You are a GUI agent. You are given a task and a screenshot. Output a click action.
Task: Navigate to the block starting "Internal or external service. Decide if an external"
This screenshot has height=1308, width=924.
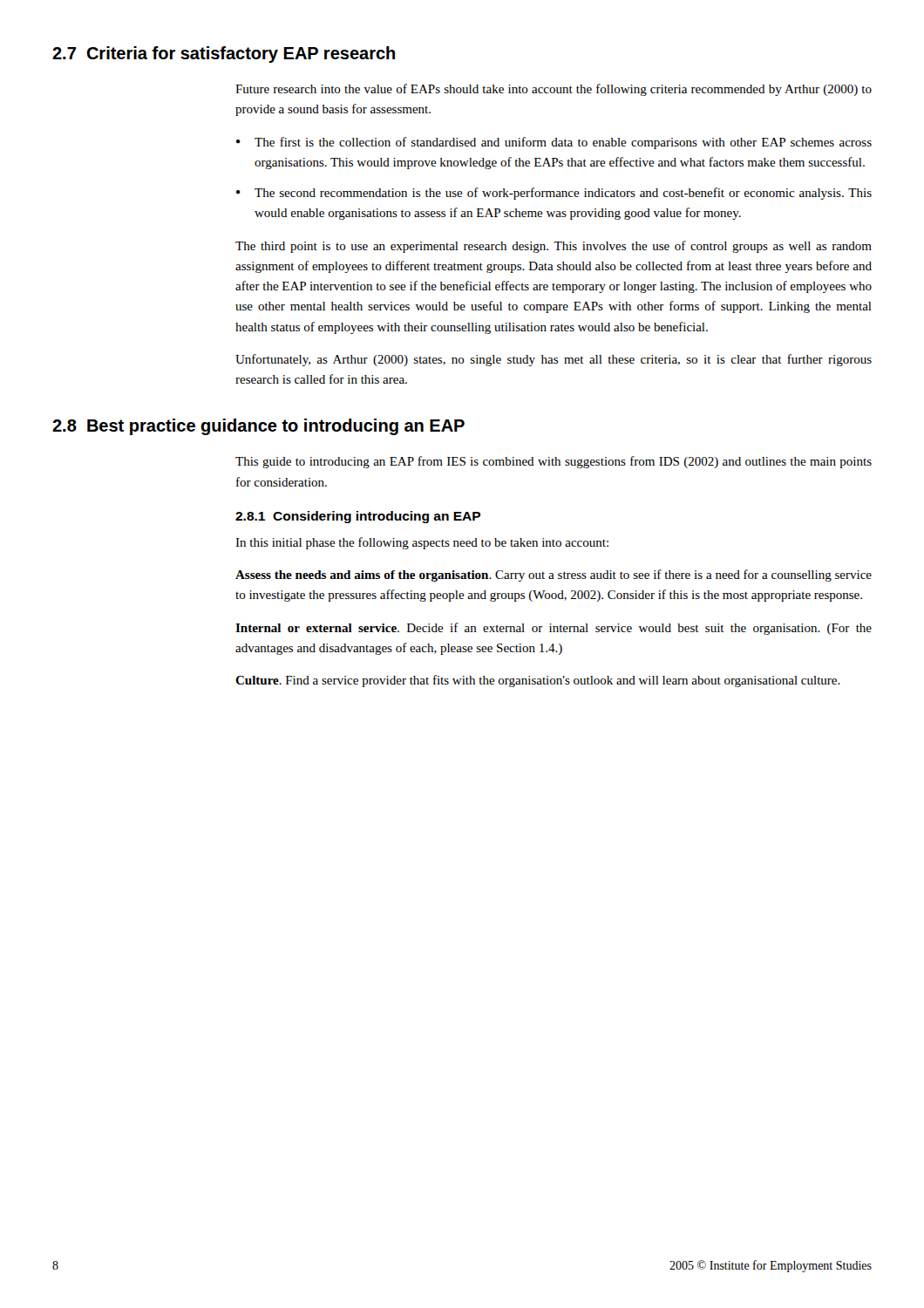pyautogui.click(x=554, y=638)
